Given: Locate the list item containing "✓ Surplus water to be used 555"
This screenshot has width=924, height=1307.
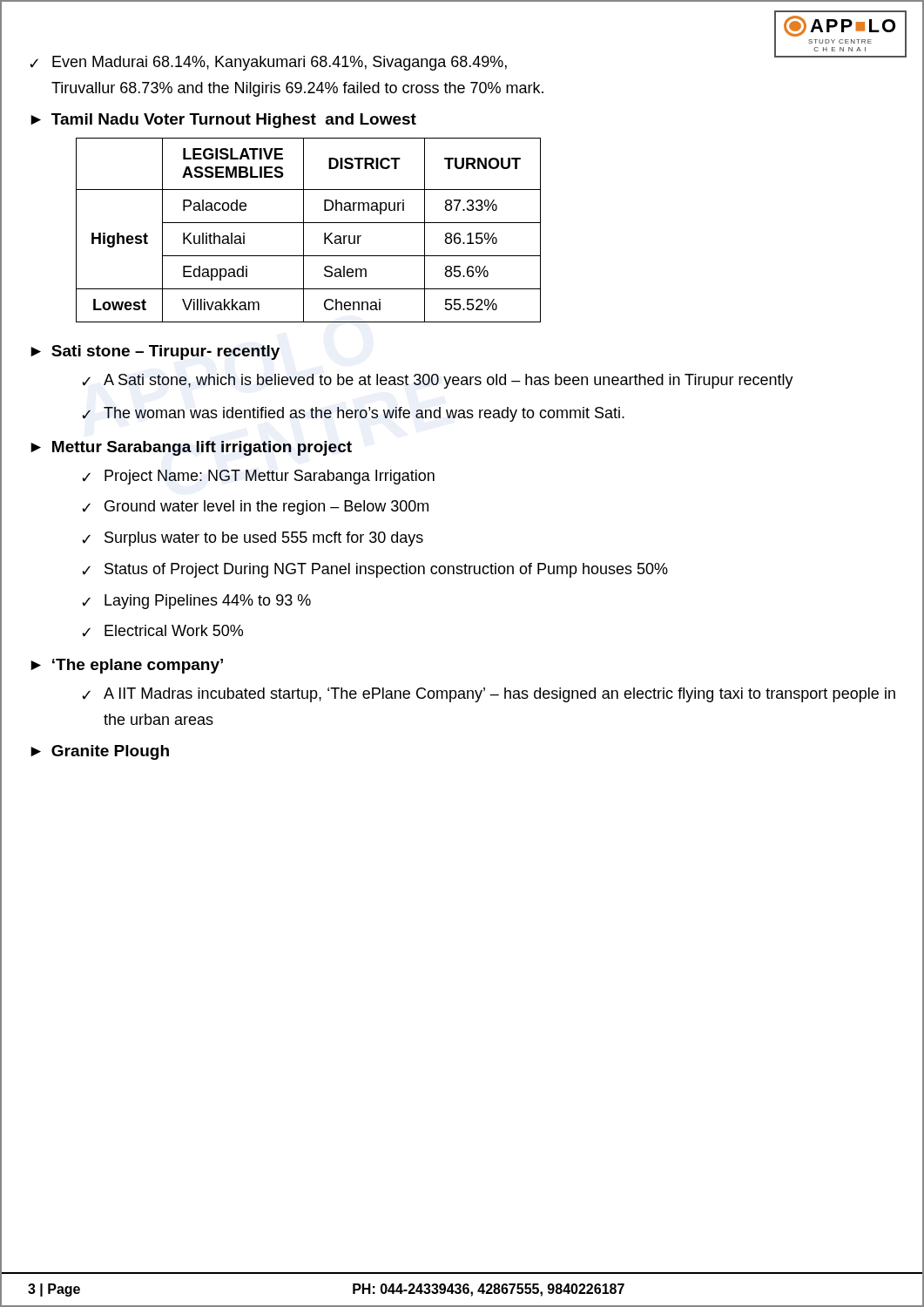Looking at the screenshot, I should [253, 539].
